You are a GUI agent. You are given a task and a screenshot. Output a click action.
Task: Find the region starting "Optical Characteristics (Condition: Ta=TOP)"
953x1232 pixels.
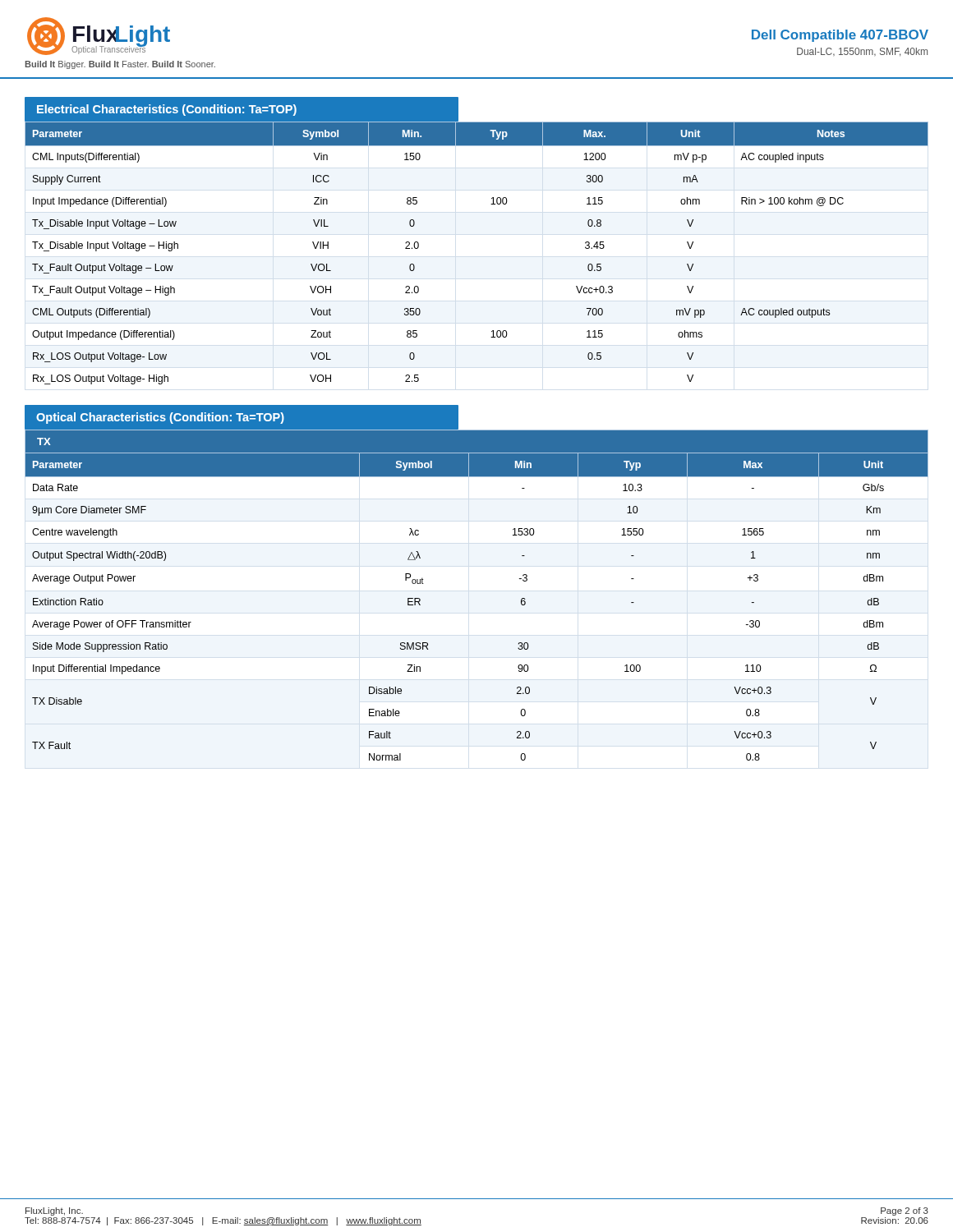[160, 417]
